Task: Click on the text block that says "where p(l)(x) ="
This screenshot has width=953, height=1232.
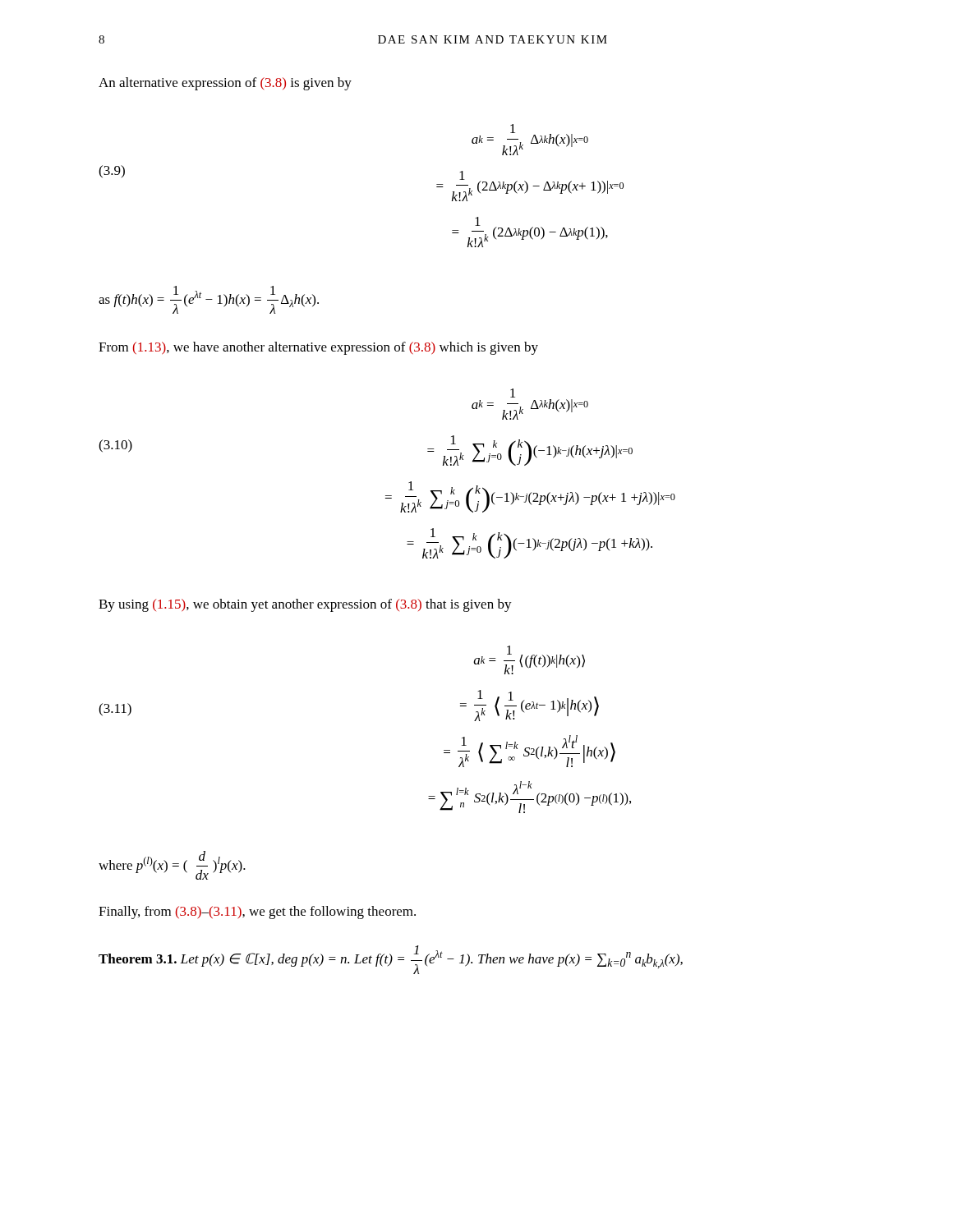Action: click(x=172, y=866)
